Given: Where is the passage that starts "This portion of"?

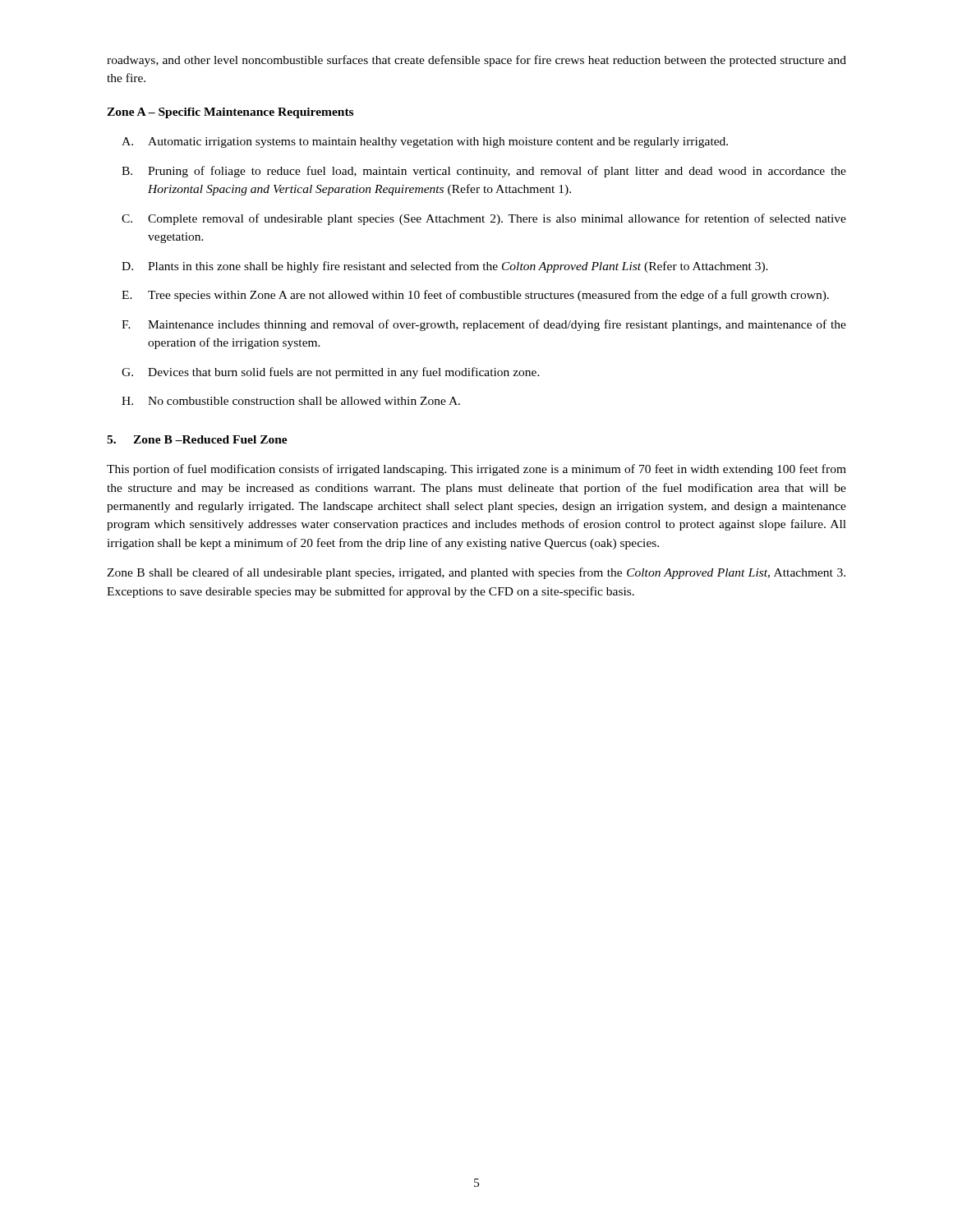Looking at the screenshot, I should [476, 505].
